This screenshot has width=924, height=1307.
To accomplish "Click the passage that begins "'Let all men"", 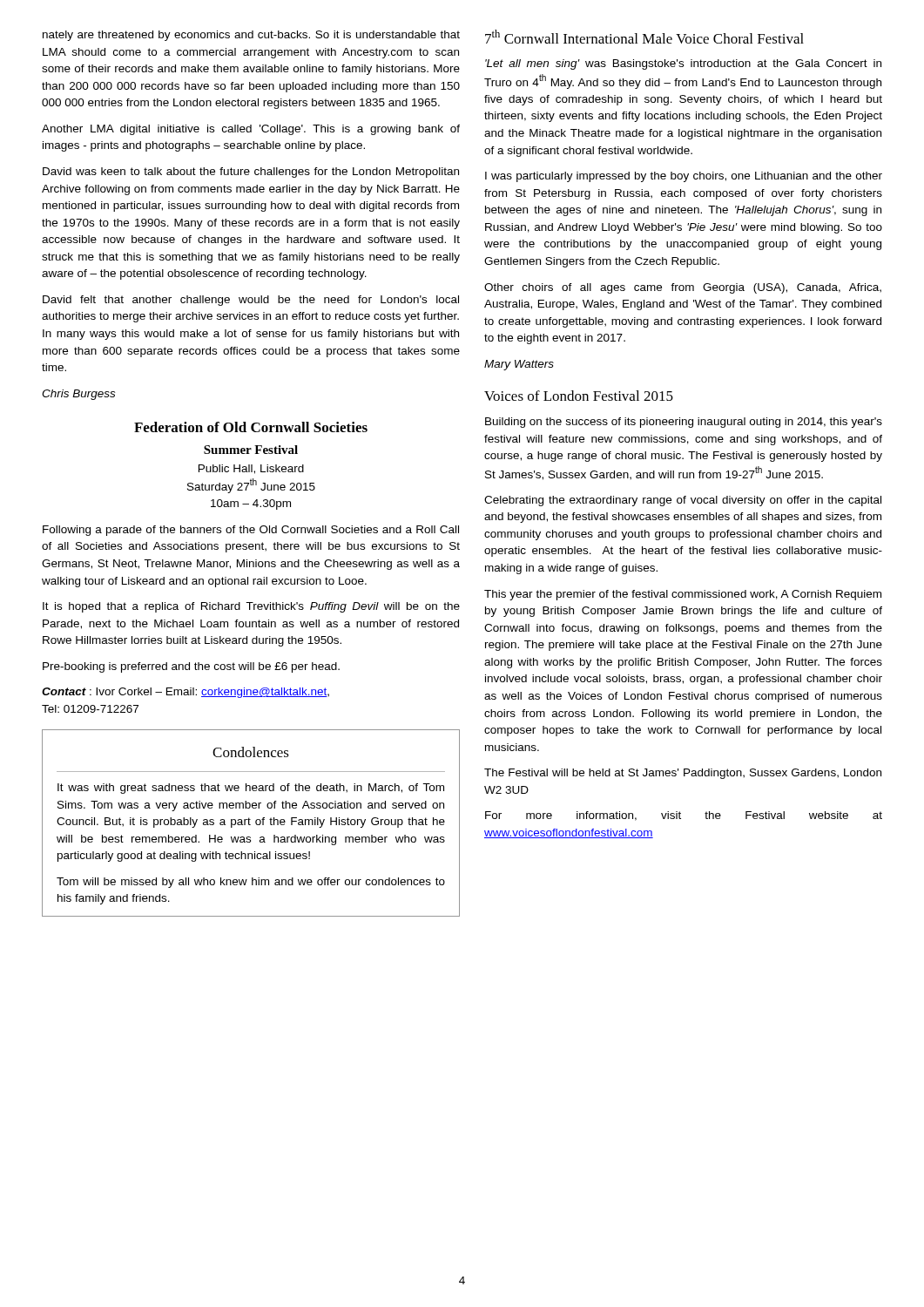I will [x=683, y=107].
